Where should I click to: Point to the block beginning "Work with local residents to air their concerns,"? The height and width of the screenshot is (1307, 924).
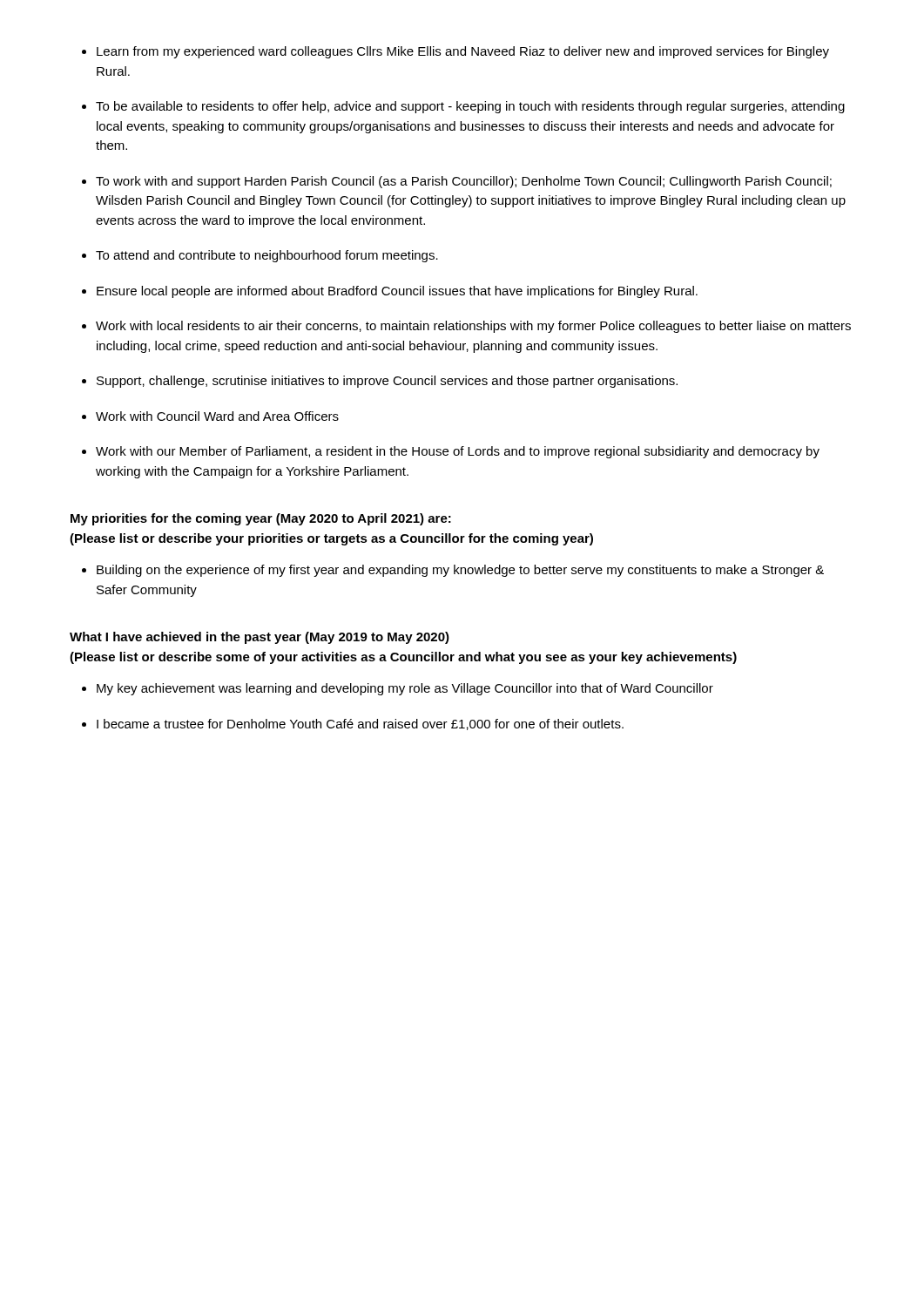pos(475,336)
